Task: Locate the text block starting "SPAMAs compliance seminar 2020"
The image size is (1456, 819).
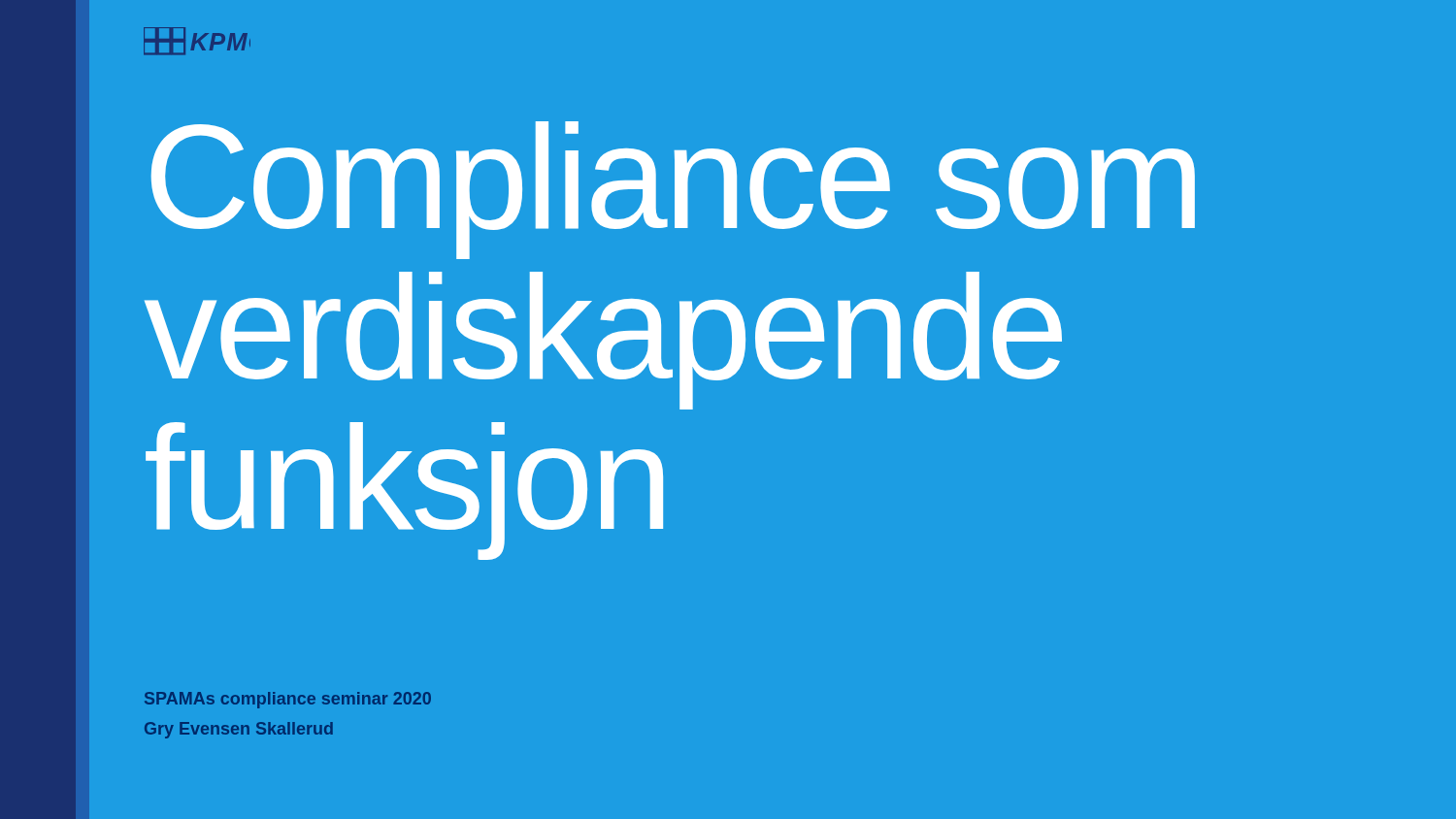Action: click(x=288, y=699)
